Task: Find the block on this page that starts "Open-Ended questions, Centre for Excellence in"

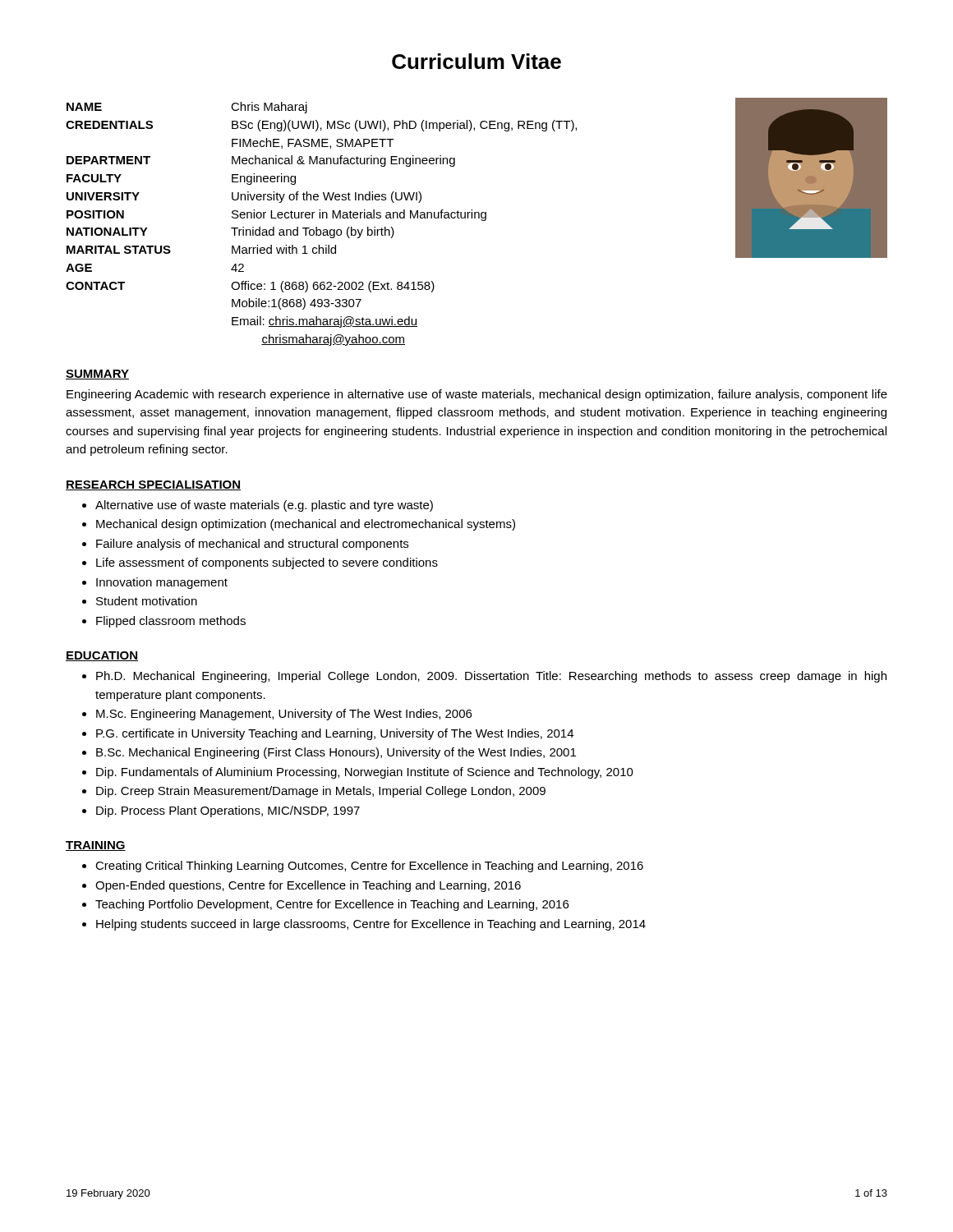Action: (x=308, y=885)
